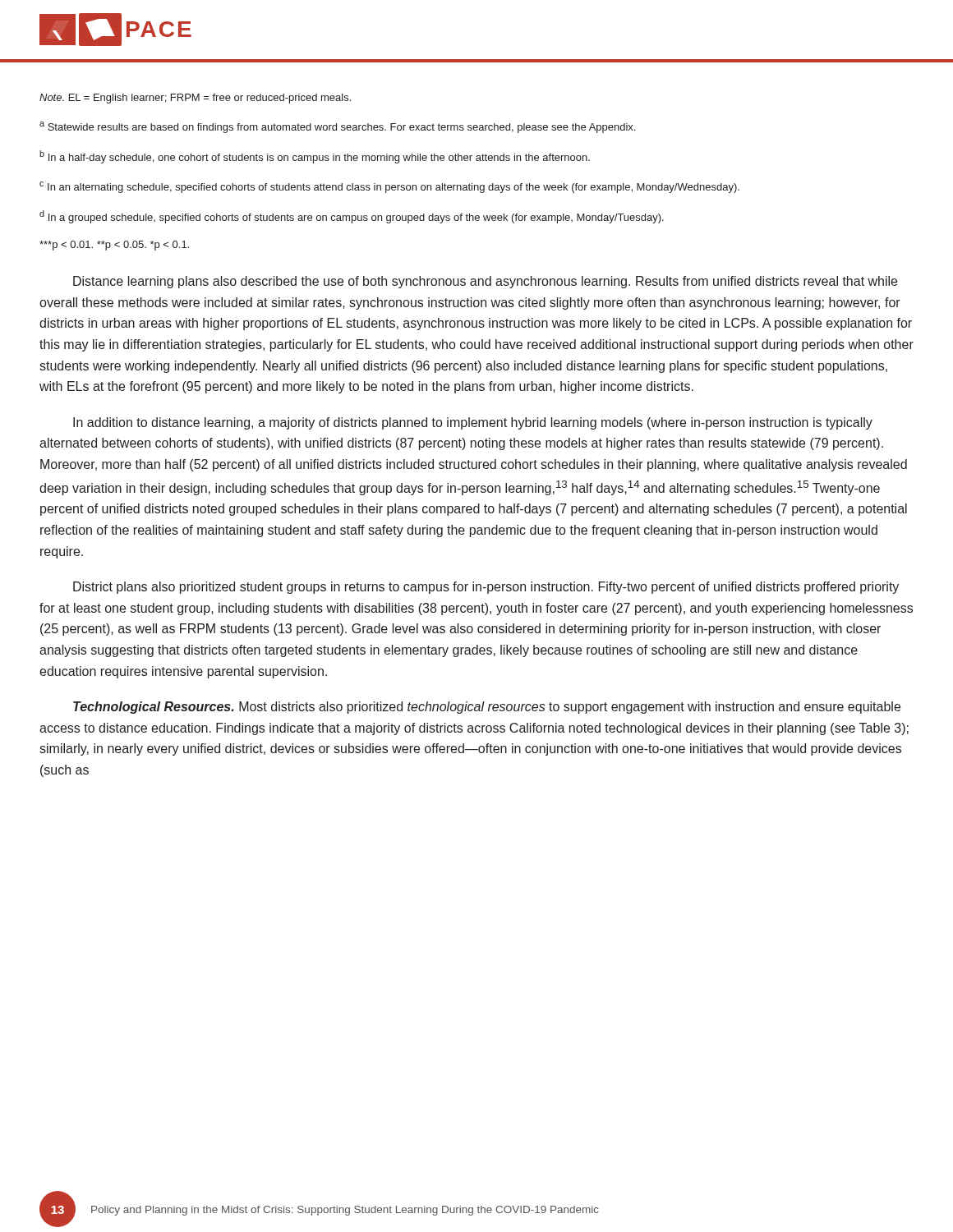The height and width of the screenshot is (1232, 953).
Task: Find the text starting "Note. EL = English"
Action: (476, 171)
